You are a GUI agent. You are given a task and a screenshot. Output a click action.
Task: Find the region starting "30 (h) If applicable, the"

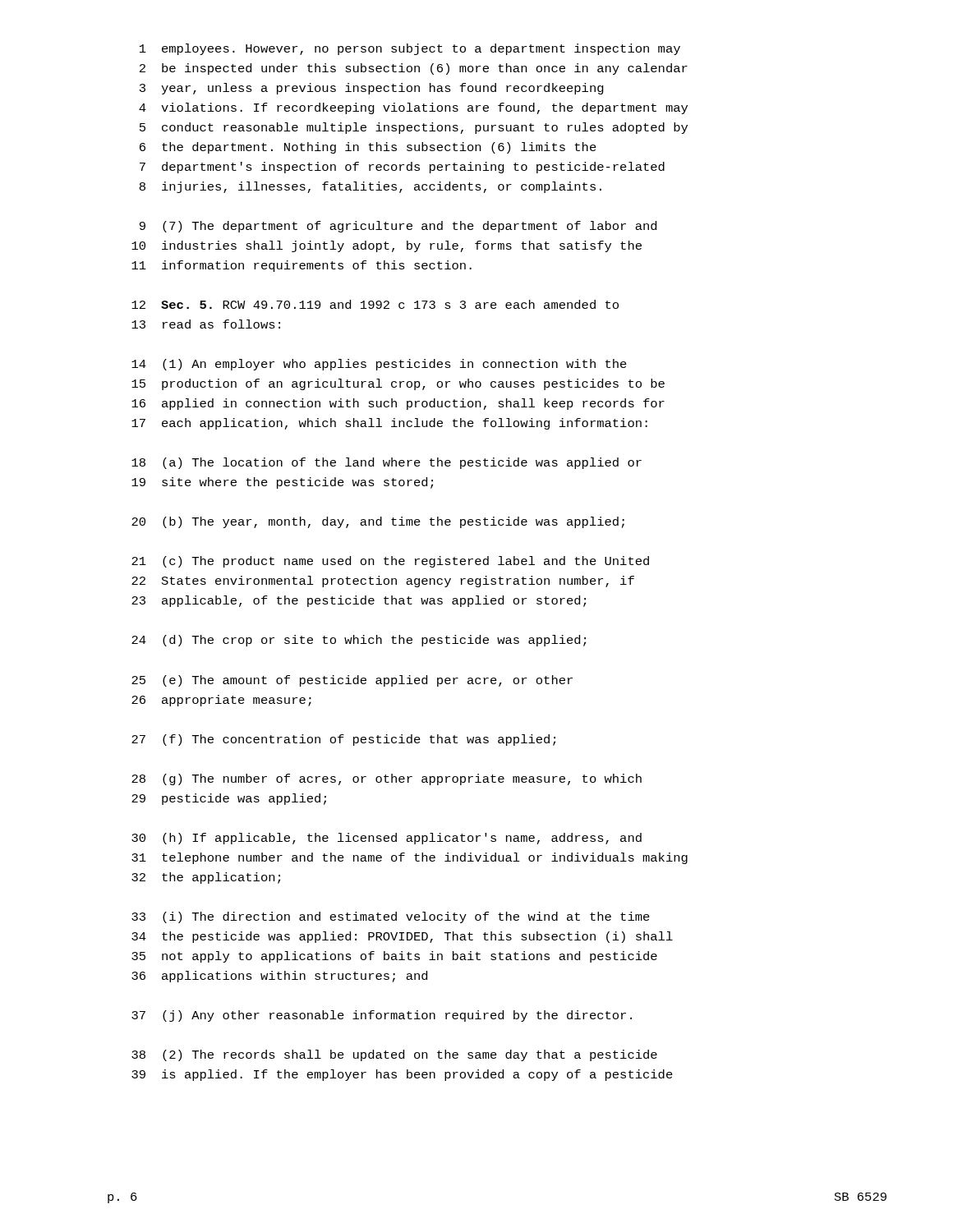(497, 858)
